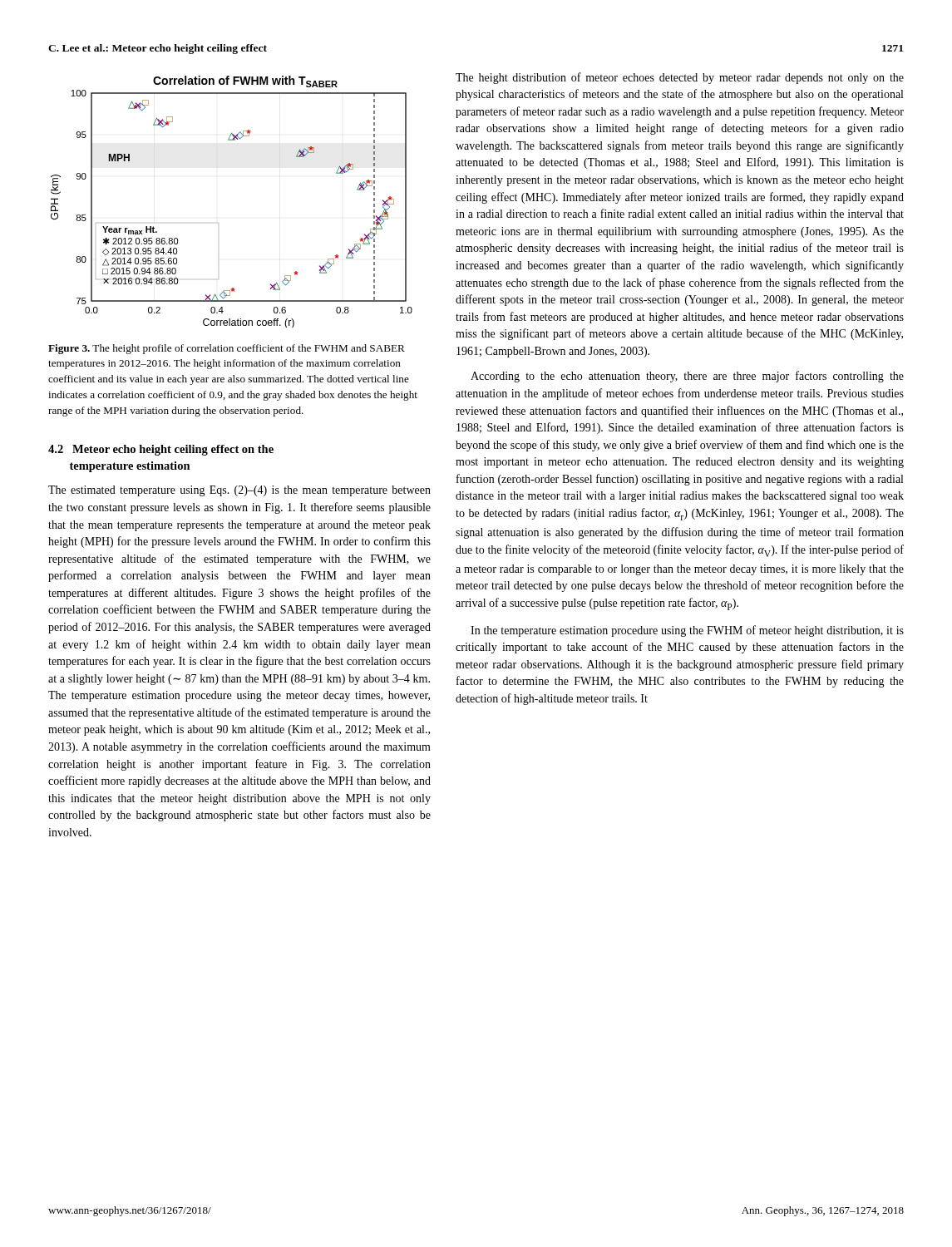Click the scatter plot

click(239, 201)
